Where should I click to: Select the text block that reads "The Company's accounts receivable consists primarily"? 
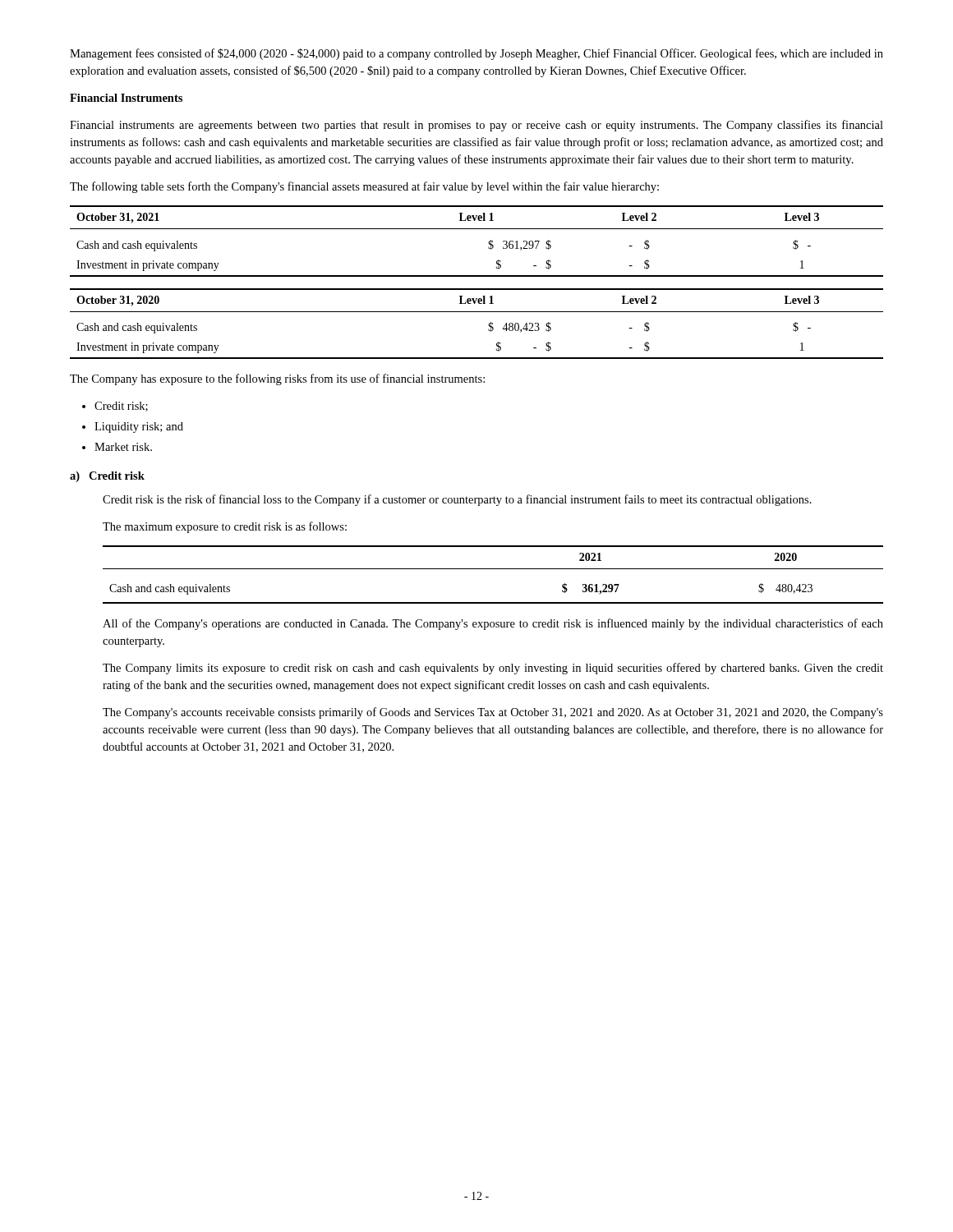point(493,730)
